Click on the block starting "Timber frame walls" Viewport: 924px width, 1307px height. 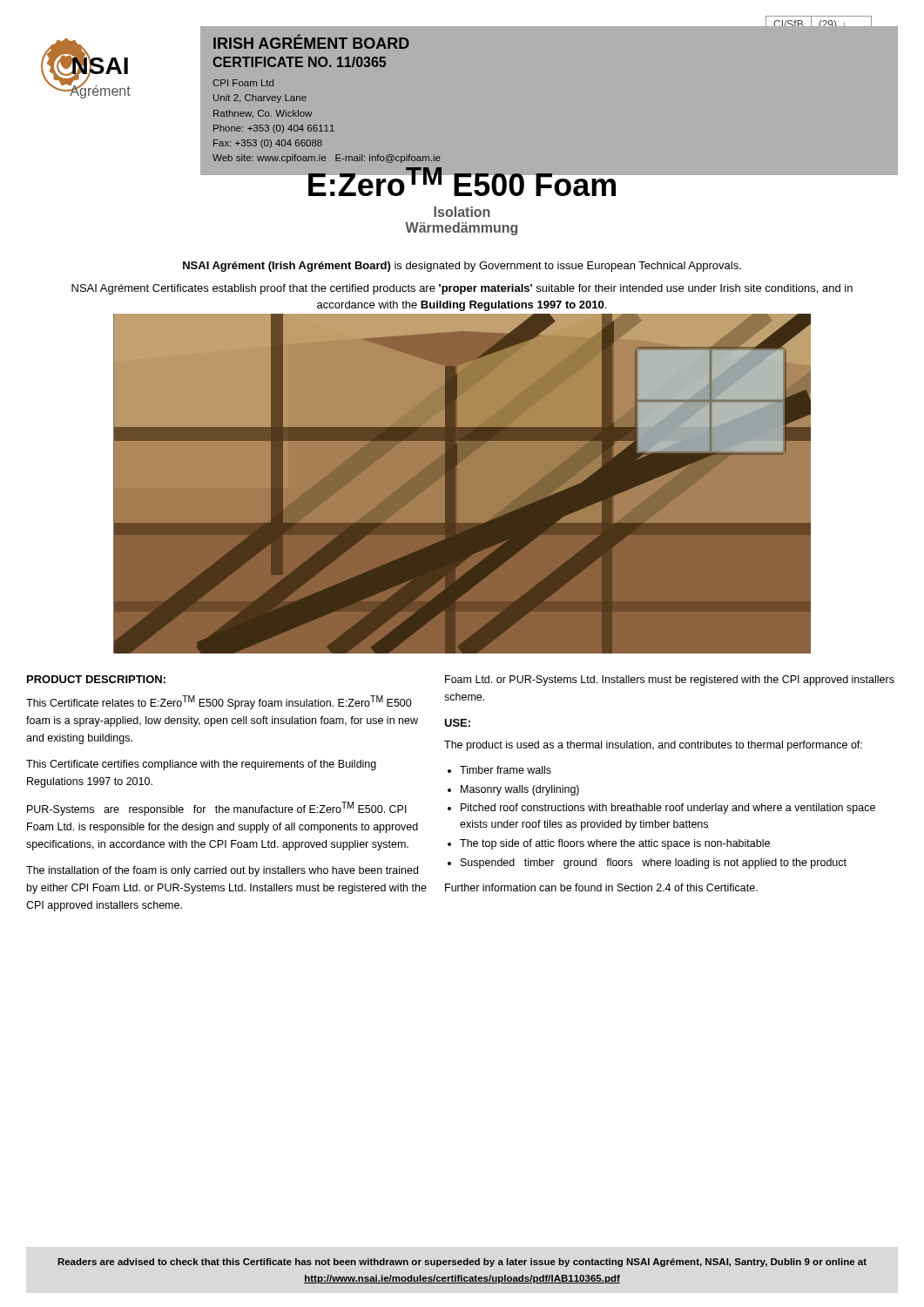click(x=506, y=770)
